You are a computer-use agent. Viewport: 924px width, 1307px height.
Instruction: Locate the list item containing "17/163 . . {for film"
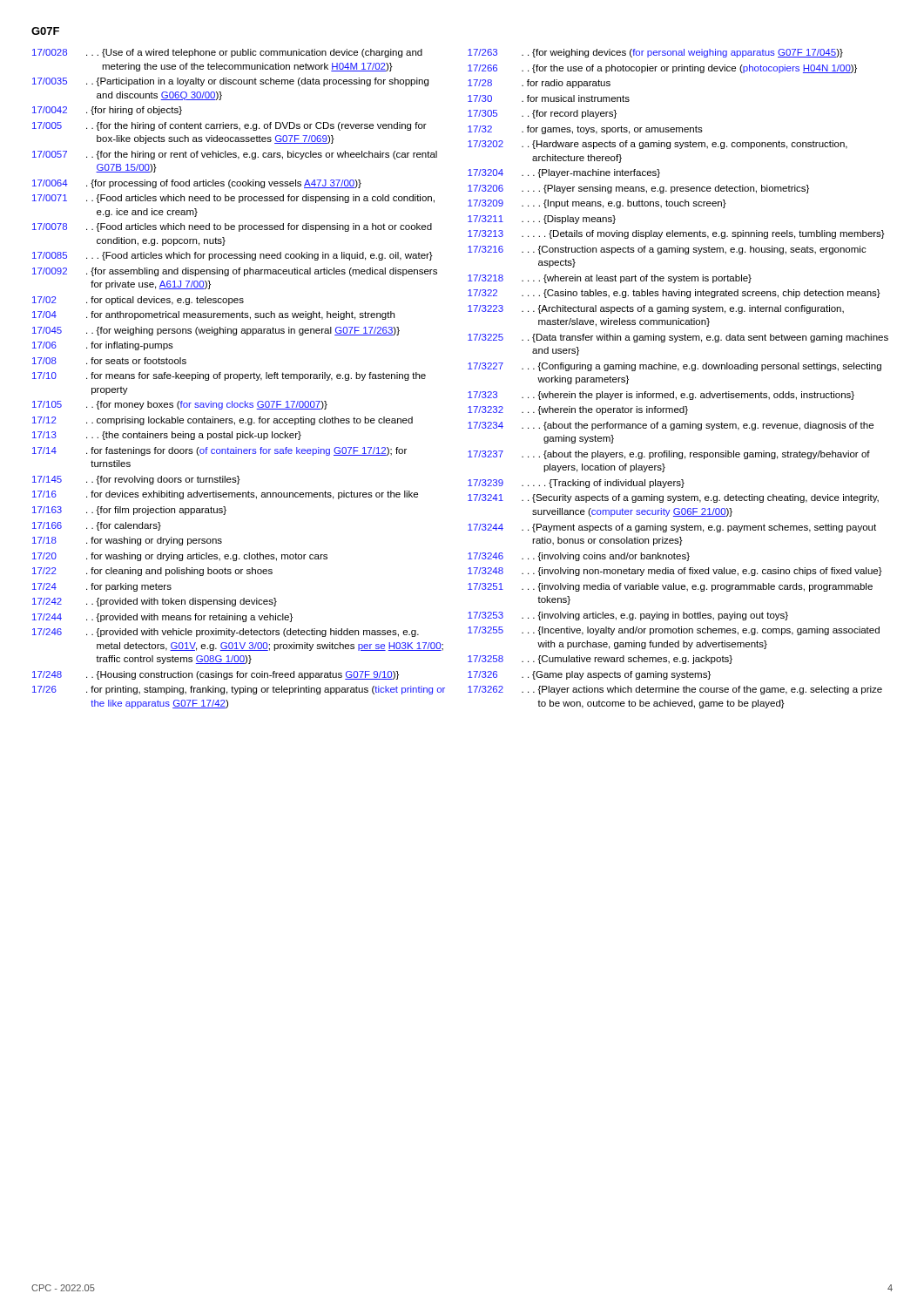pyautogui.click(x=129, y=511)
